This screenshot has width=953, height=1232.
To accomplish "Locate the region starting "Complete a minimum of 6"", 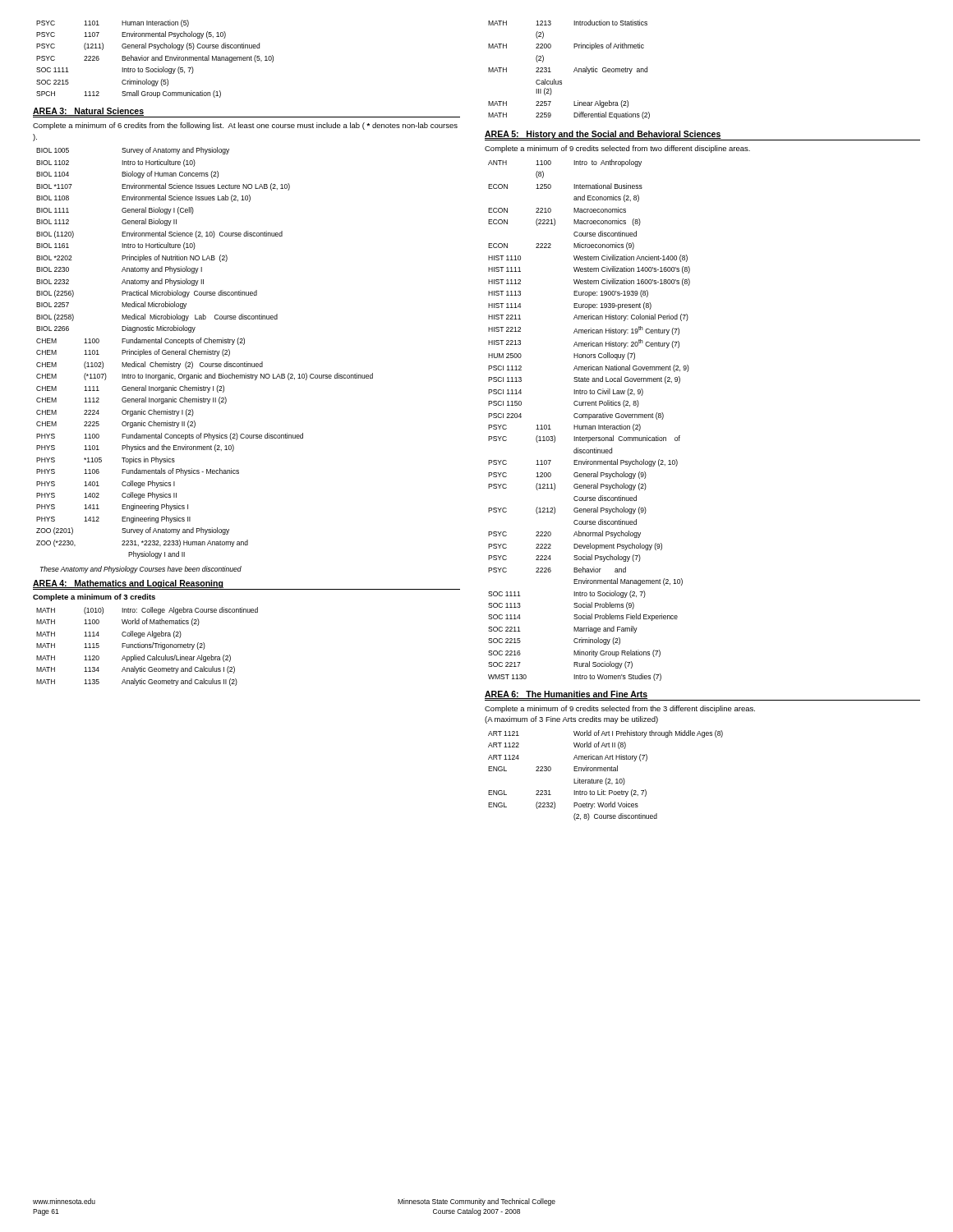I will pyautogui.click(x=245, y=131).
